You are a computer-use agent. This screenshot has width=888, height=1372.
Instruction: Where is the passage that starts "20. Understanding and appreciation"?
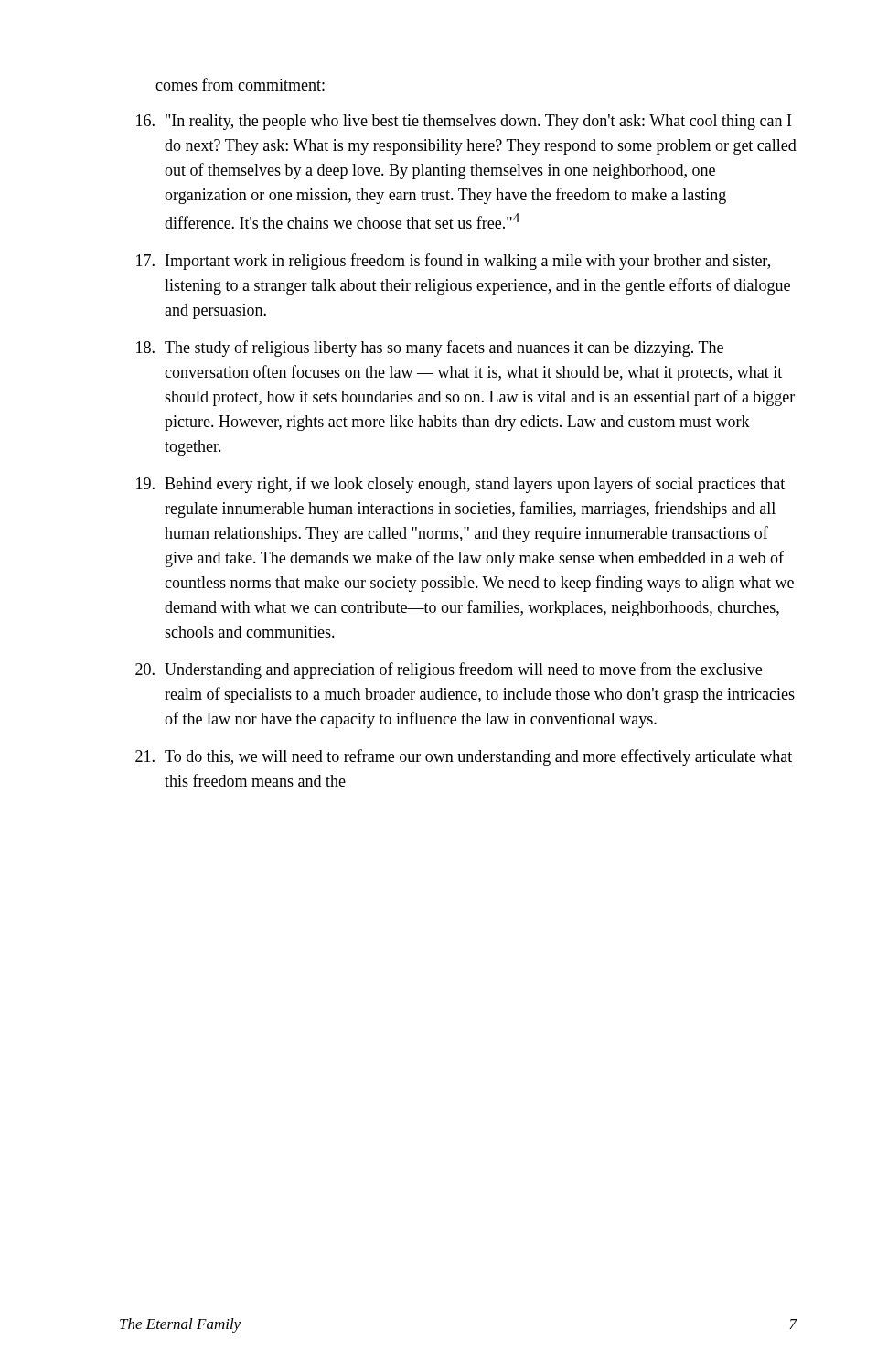(x=458, y=695)
